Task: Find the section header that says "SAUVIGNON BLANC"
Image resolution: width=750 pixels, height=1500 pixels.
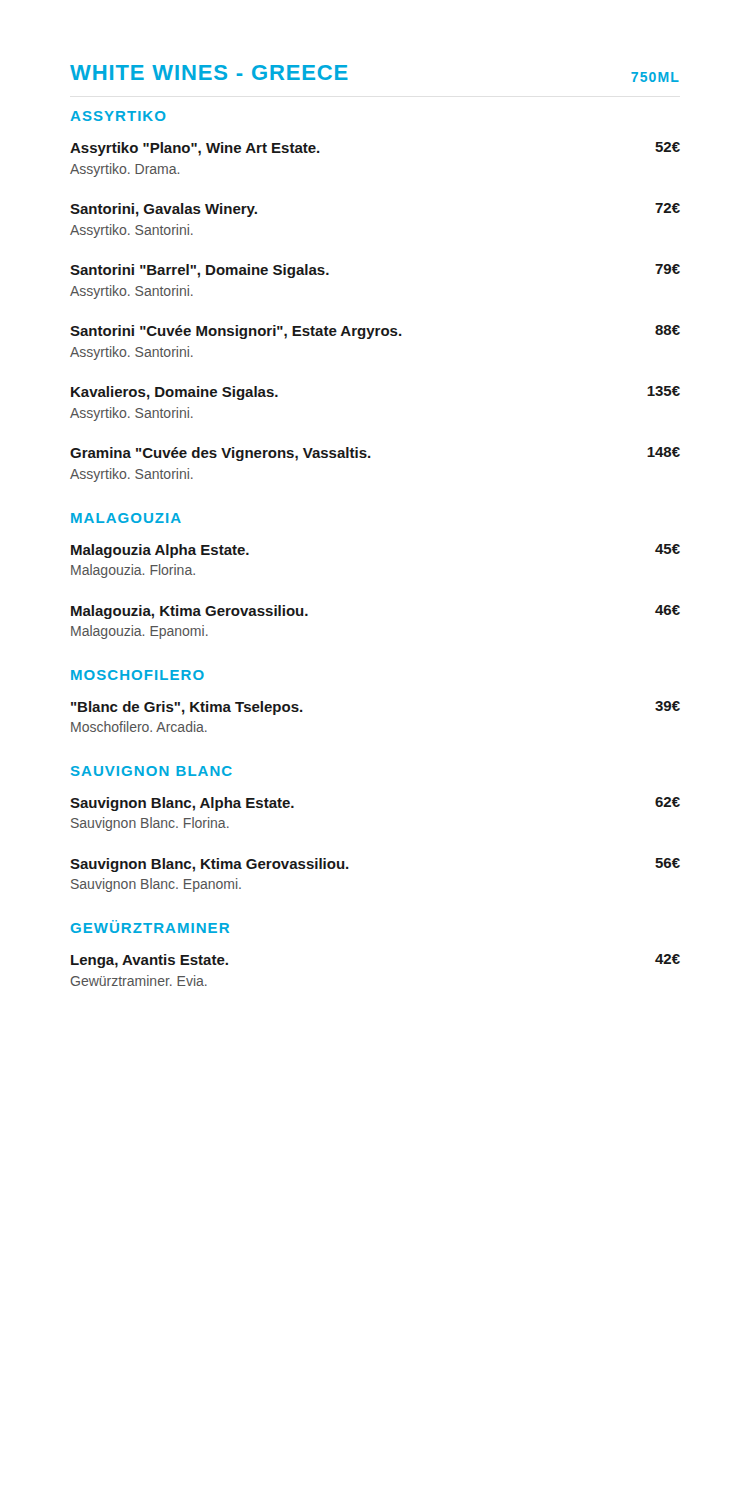Action: pos(152,771)
